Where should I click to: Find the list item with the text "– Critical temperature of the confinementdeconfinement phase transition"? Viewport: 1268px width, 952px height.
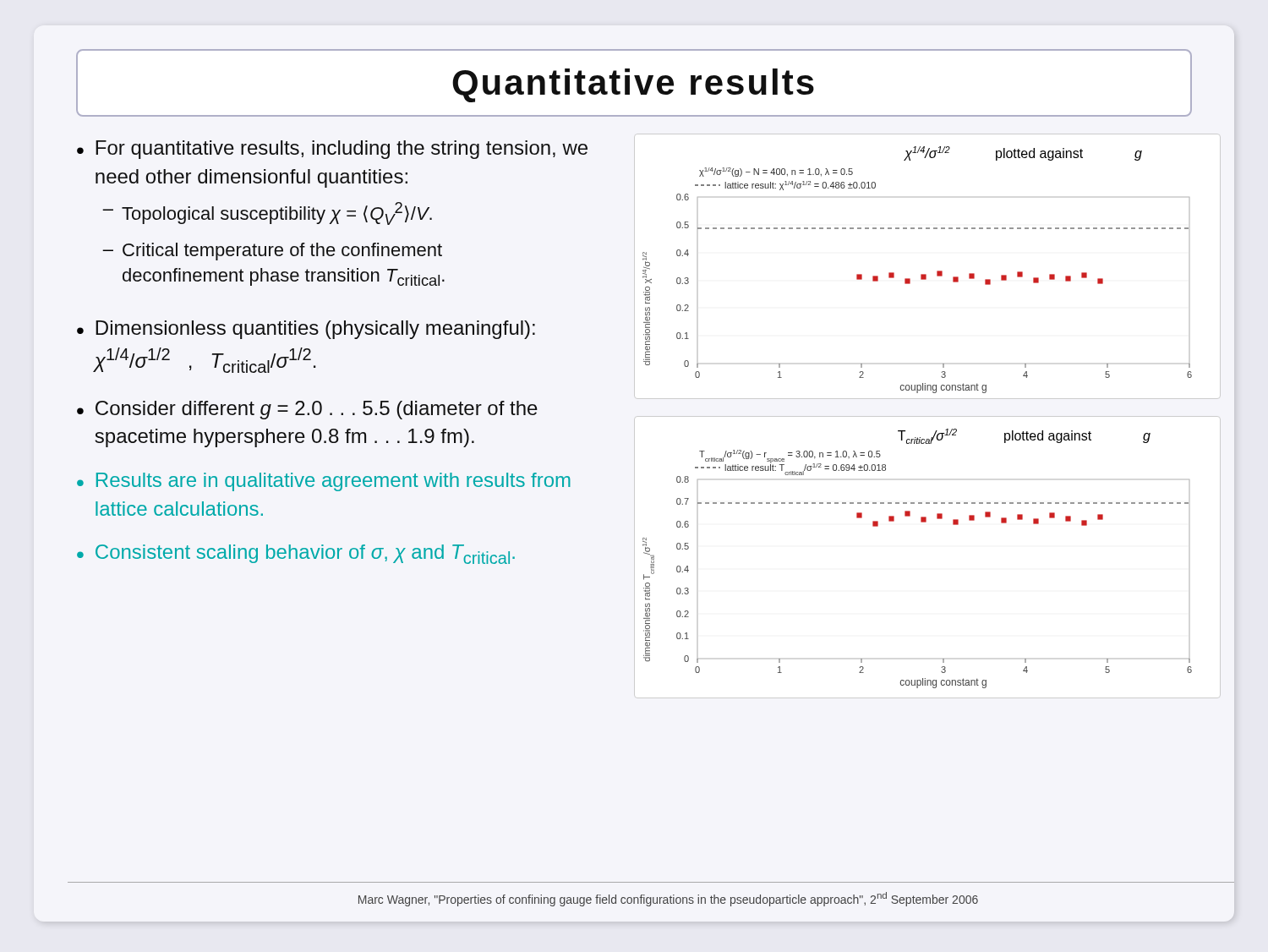(x=274, y=265)
